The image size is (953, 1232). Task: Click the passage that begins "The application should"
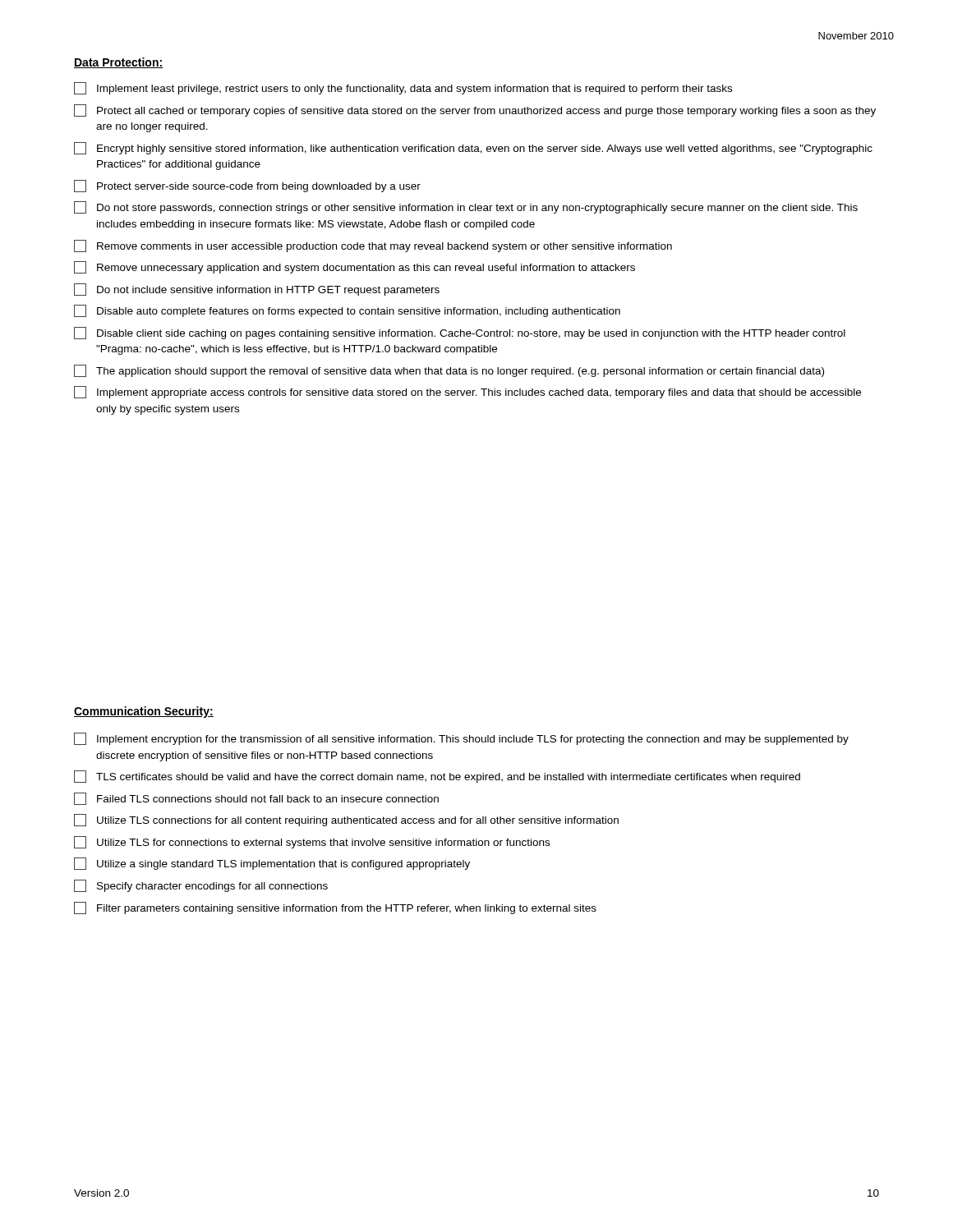476,371
